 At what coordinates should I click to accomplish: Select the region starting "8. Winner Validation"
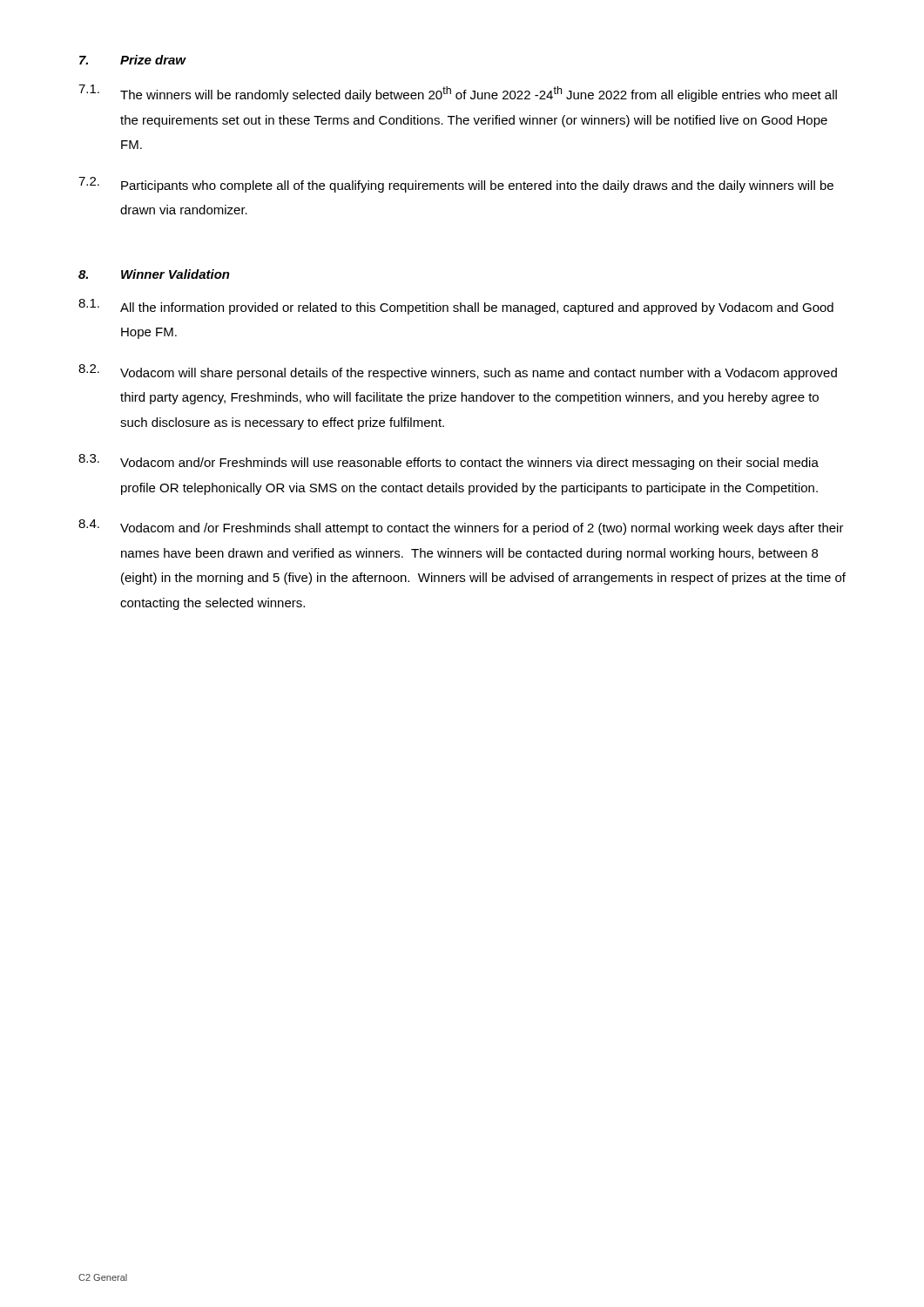(154, 274)
